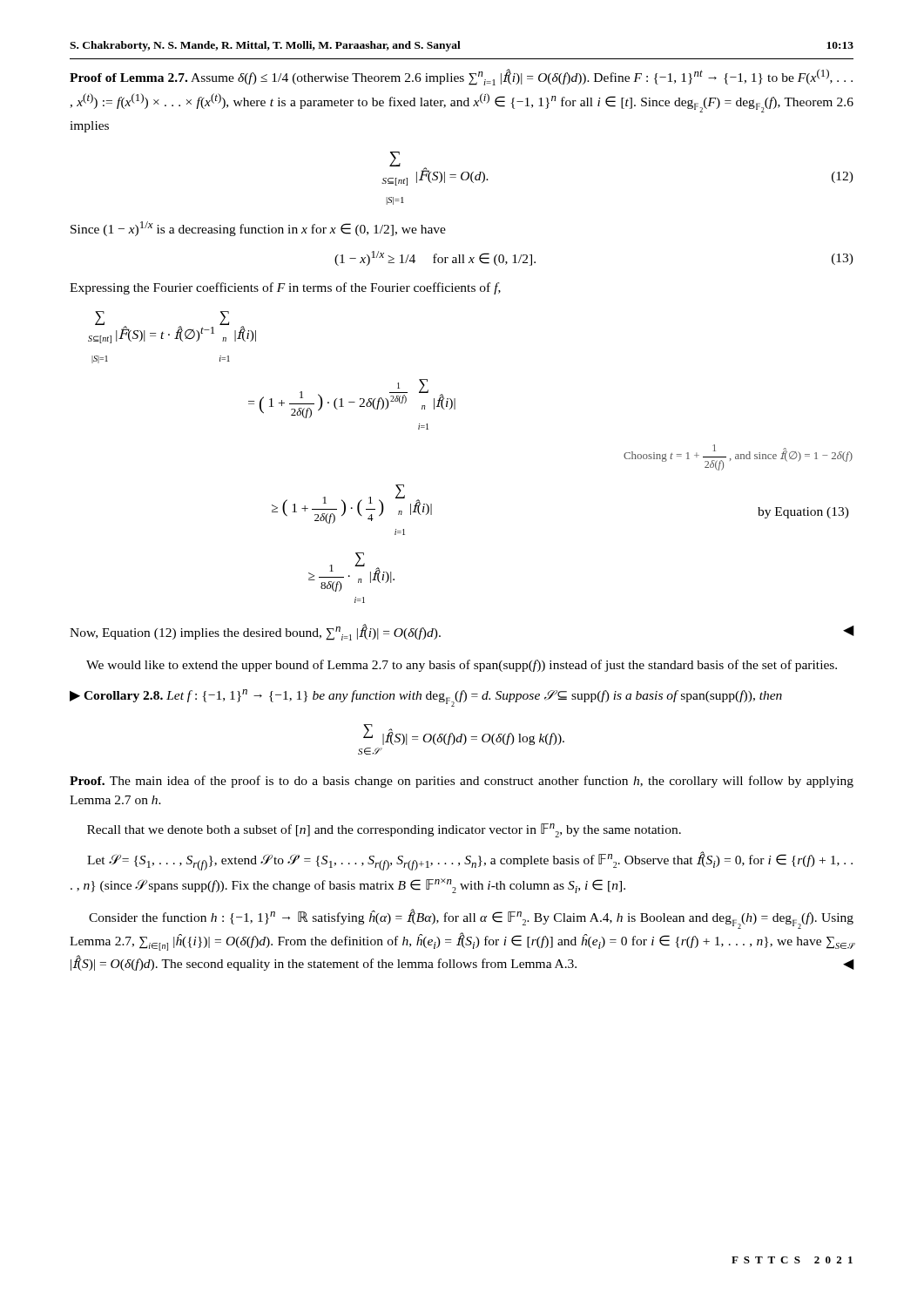The height and width of the screenshot is (1307, 924).
Task: Click on the passage starting "Let 𝒮 = {S1, . ."
Action: pyautogui.click(x=462, y=873)
